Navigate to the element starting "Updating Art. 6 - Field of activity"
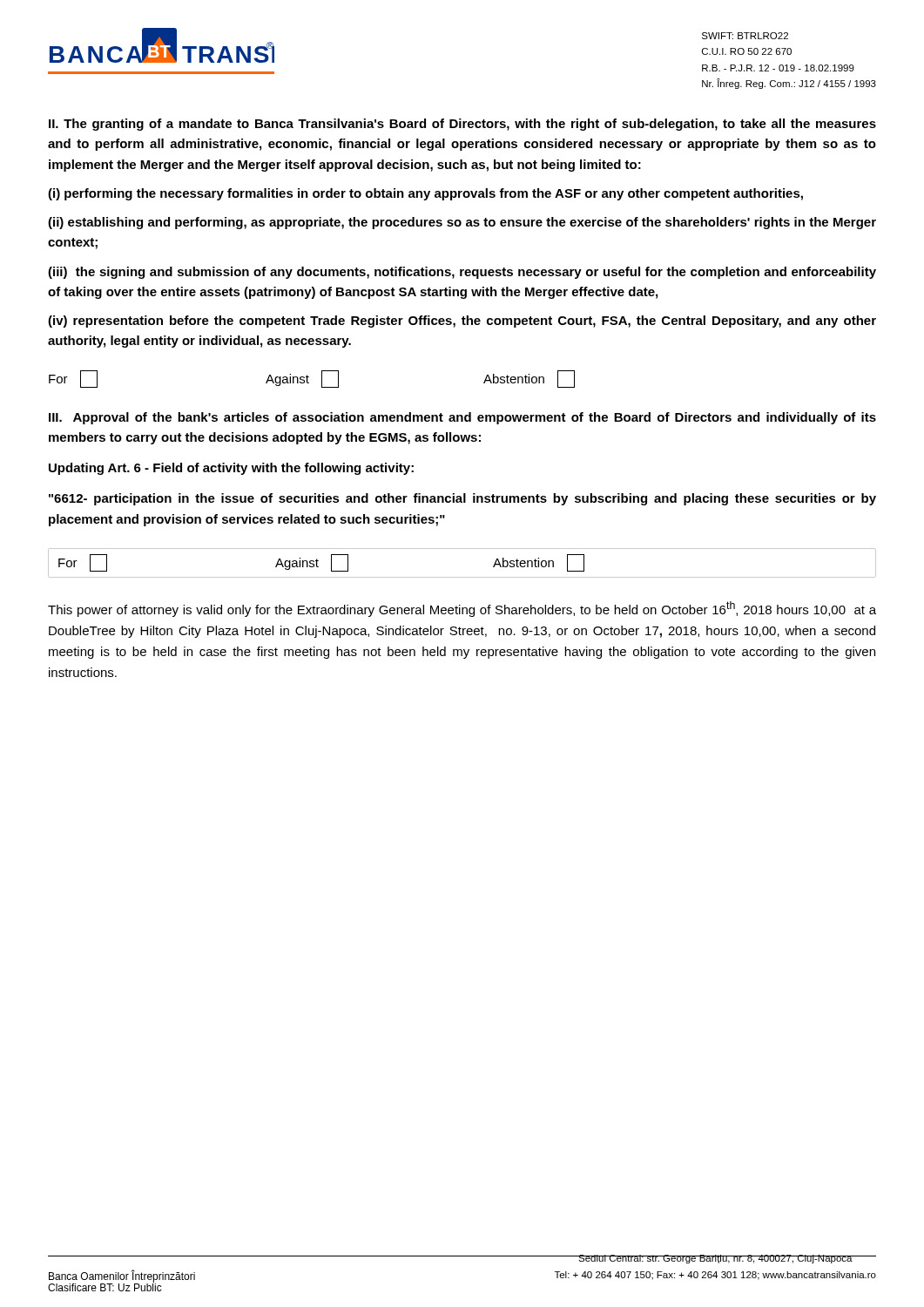The image size is (924, 1307). point(231,467)
